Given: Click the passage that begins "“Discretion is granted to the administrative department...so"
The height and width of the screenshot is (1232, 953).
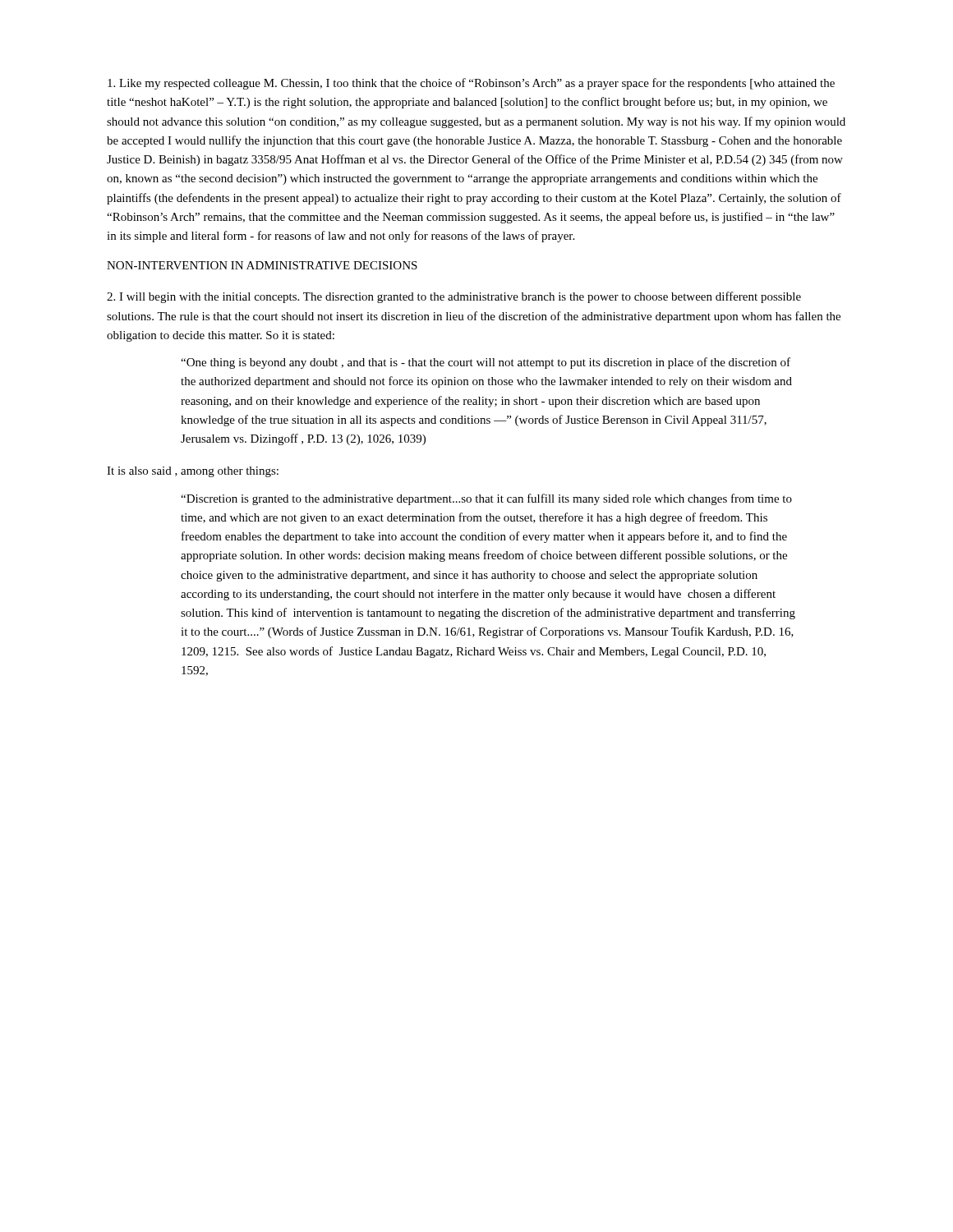Looking at the screenshot, I should pos(488,584).
